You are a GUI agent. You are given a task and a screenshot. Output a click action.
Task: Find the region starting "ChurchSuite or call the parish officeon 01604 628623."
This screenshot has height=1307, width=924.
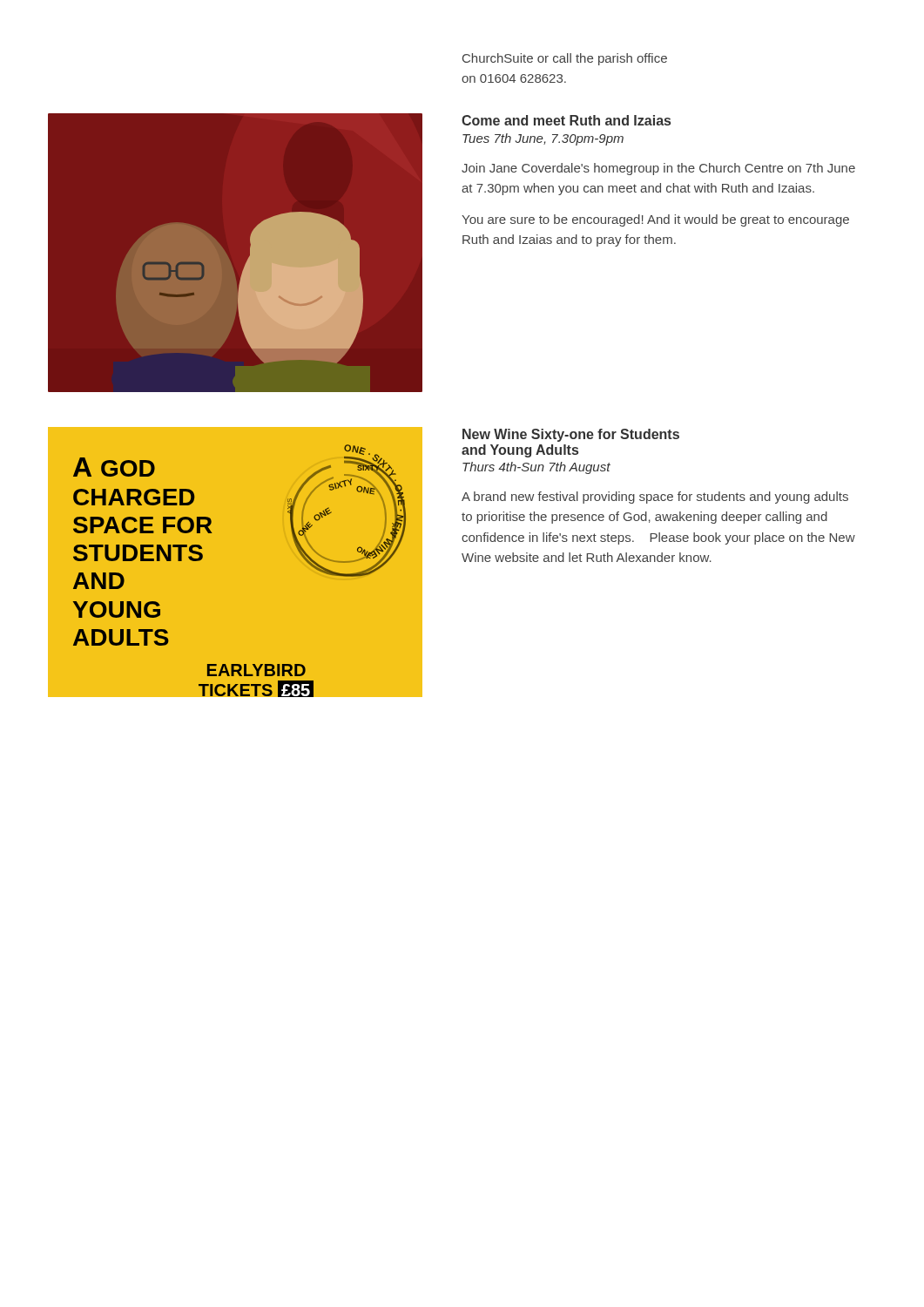pyautogui.click(x=662, y=68)
